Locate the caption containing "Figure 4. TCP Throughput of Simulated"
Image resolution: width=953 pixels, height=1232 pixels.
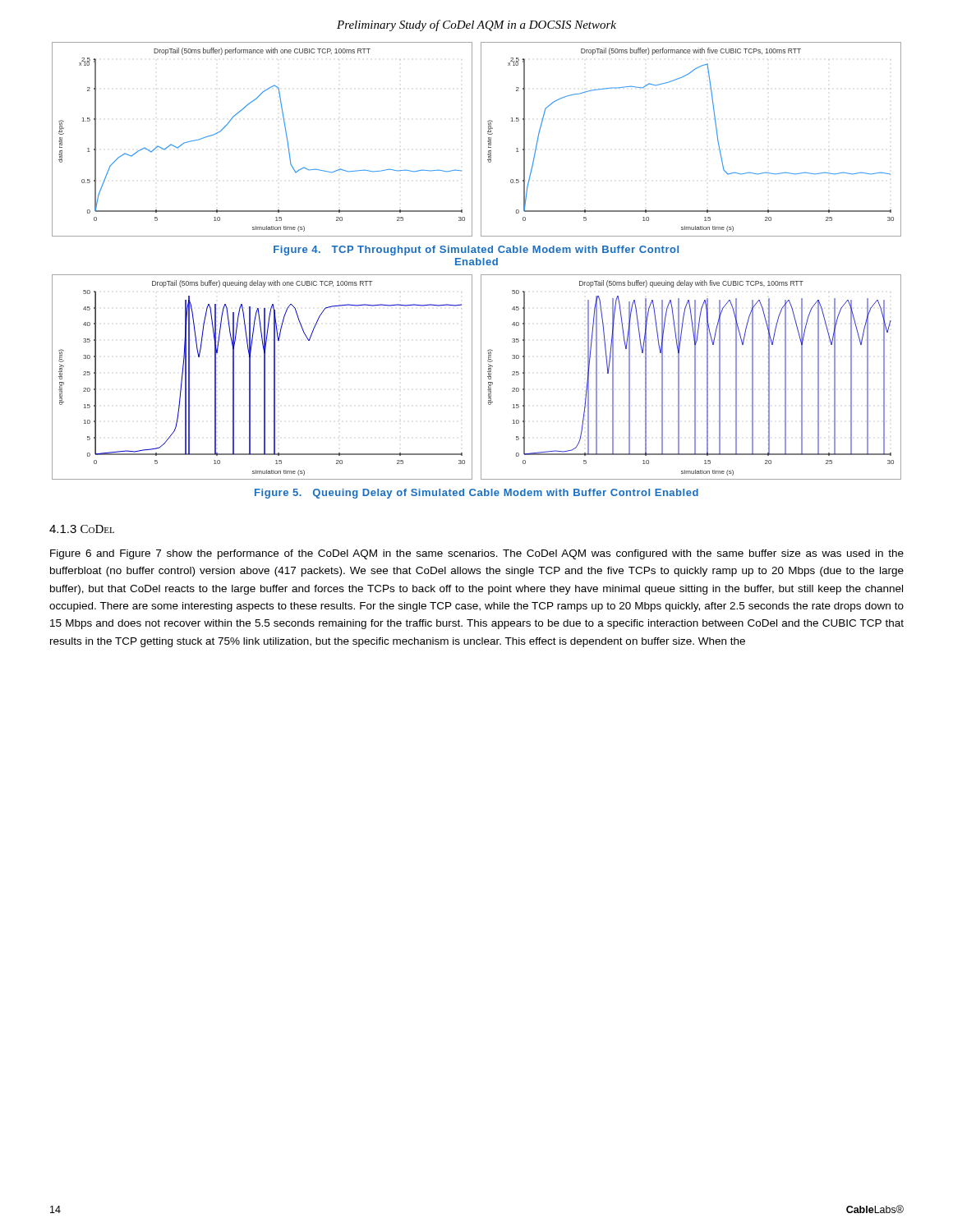click(x=476, y=255)
